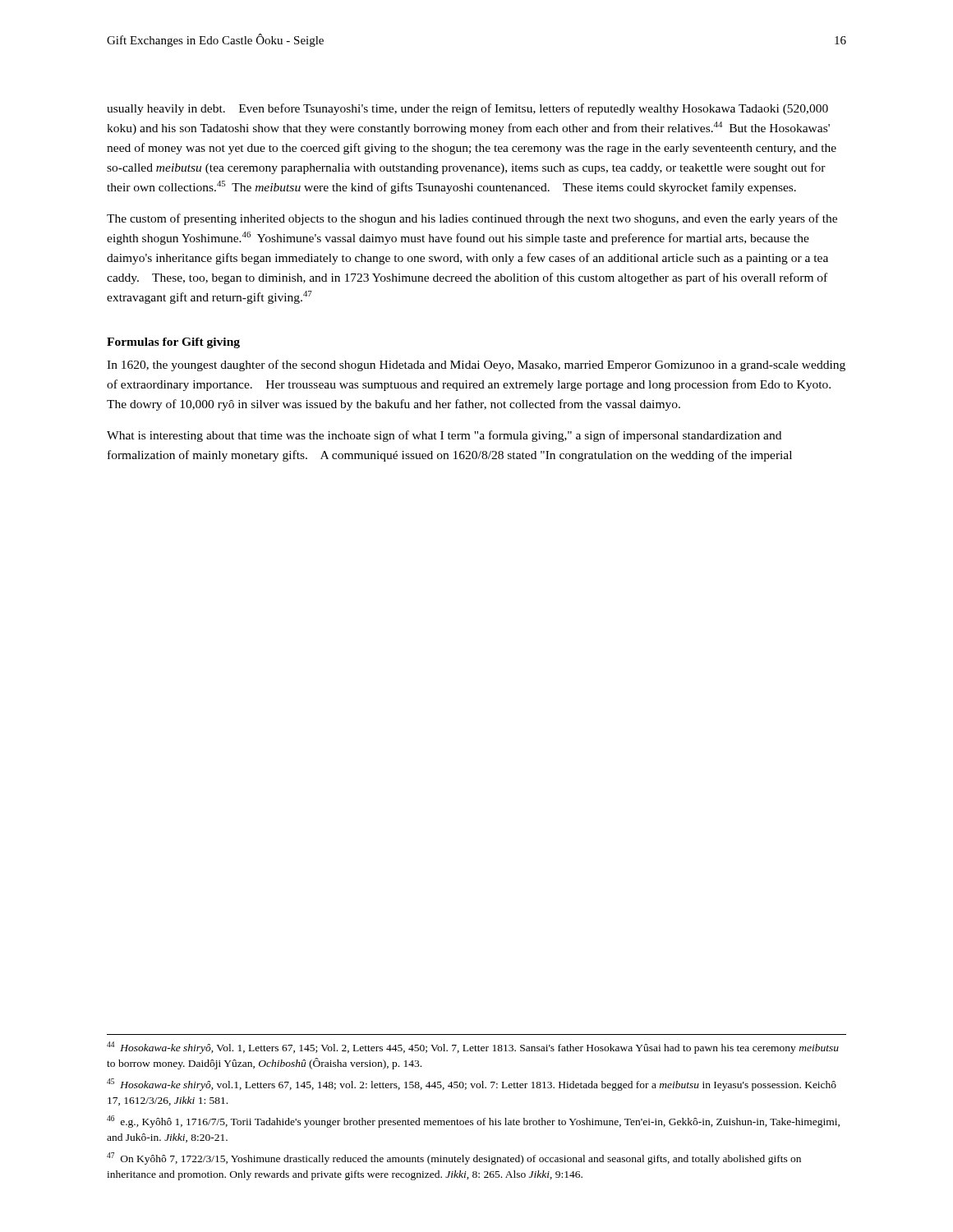The height and width of the screenshot is (1232, 953).
Task: Find the section header containing "Formulas for Gift giving"
Action: point(173,341)
